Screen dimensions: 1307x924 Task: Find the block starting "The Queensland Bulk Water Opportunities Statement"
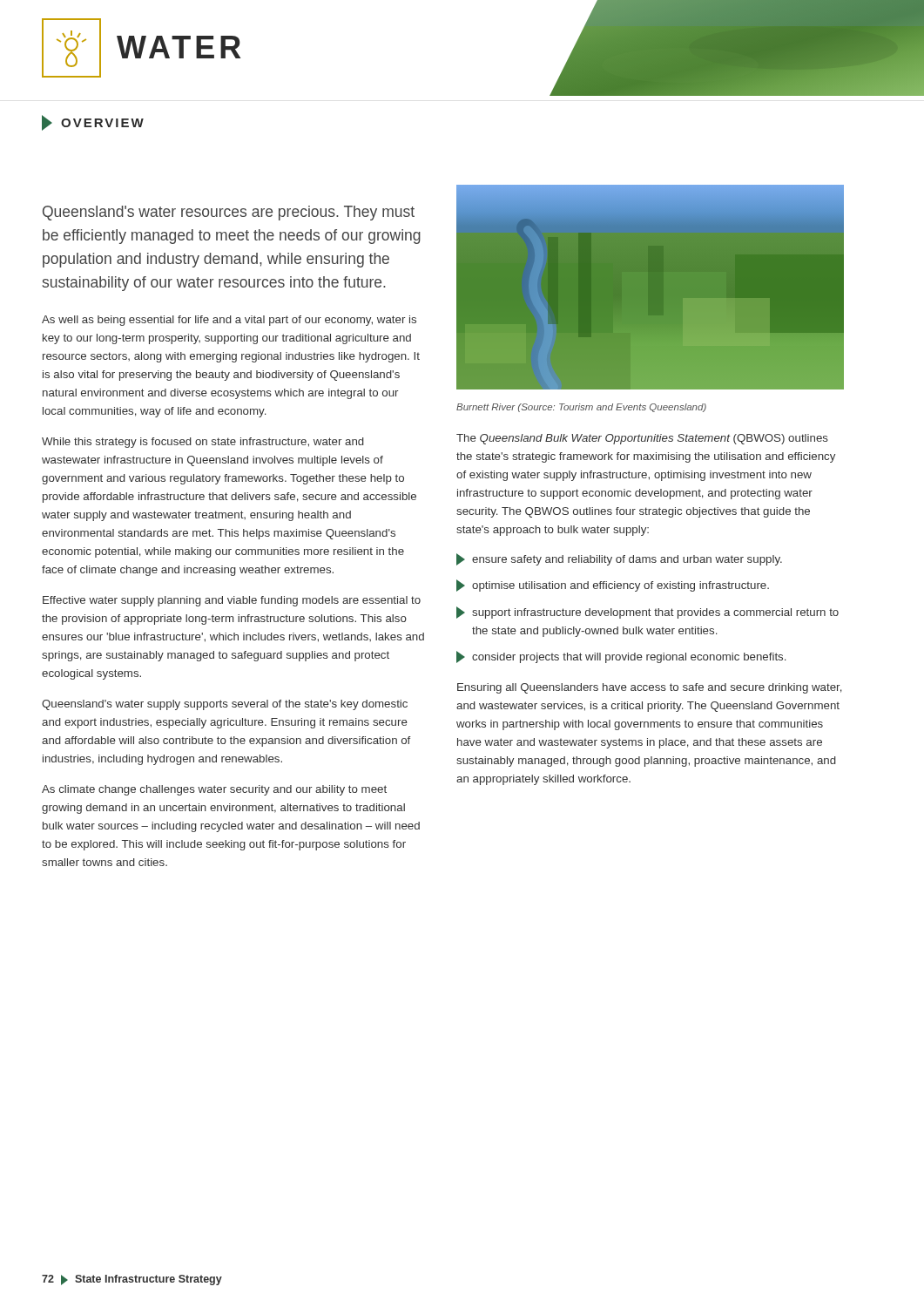650,483
